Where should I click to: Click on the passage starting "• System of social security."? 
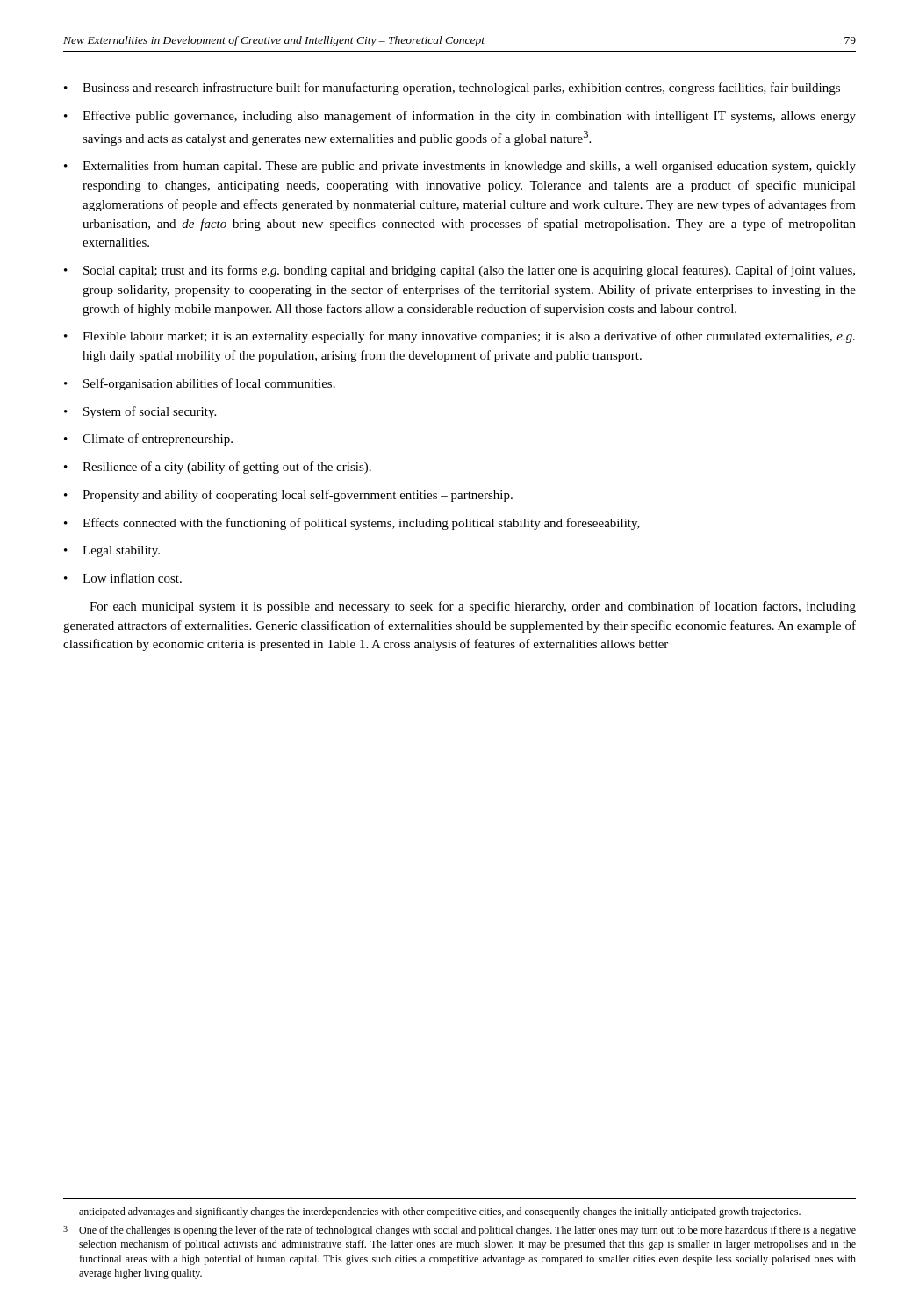tap(140, 412)
